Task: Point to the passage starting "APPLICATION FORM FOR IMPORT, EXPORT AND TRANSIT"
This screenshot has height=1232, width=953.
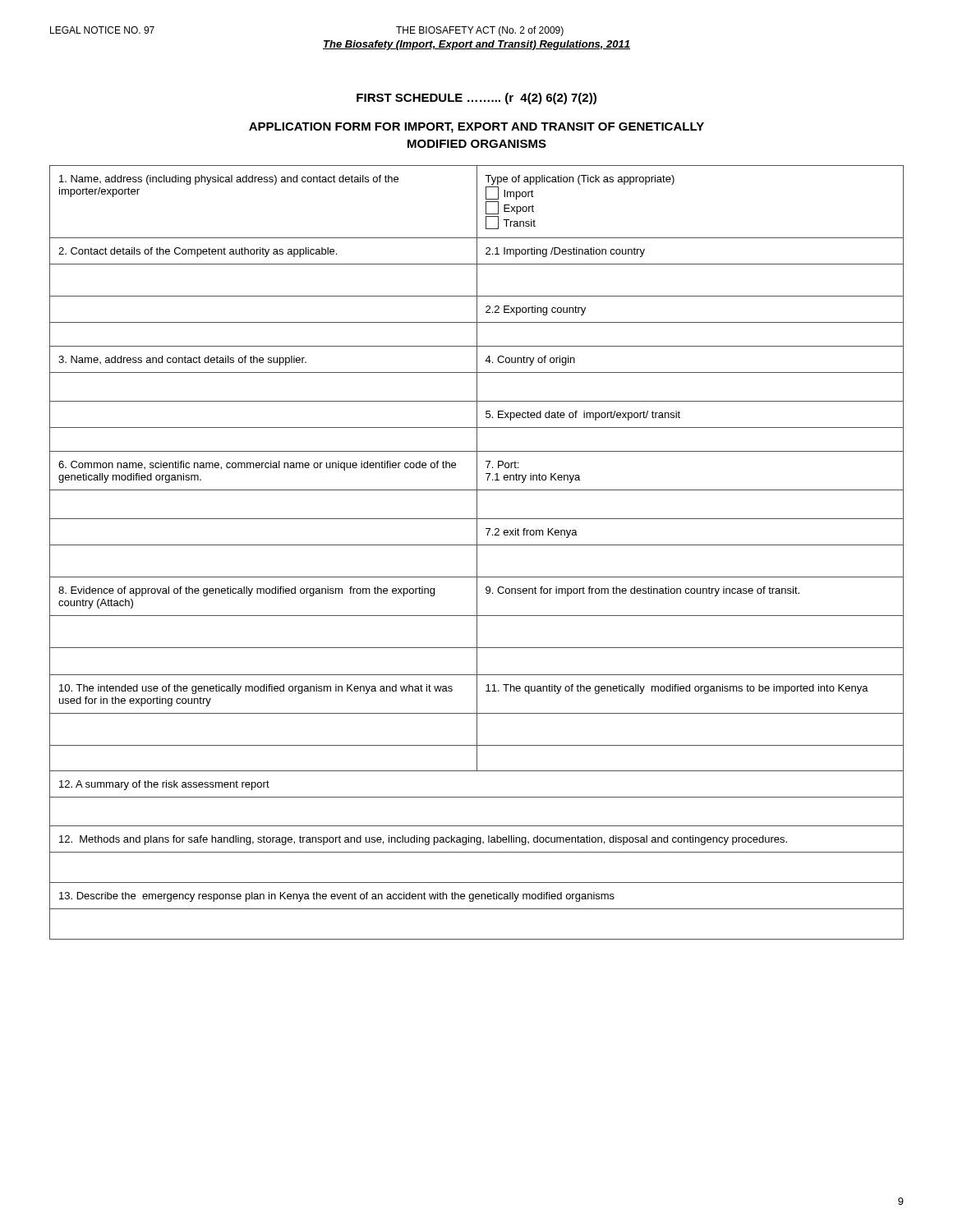Action: click(476, 135)
